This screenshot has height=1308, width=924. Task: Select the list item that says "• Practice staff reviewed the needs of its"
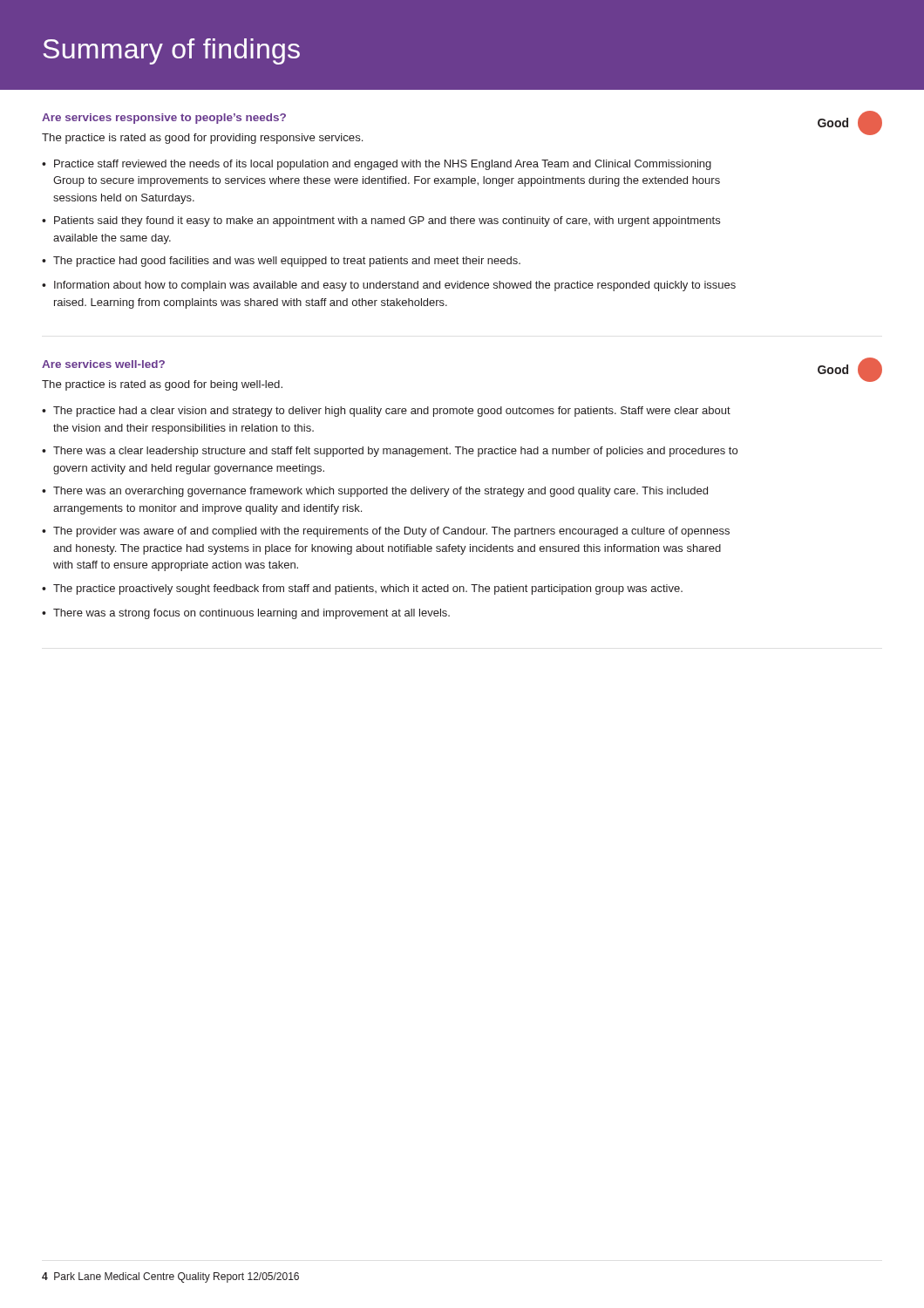[x=392, y=181]
